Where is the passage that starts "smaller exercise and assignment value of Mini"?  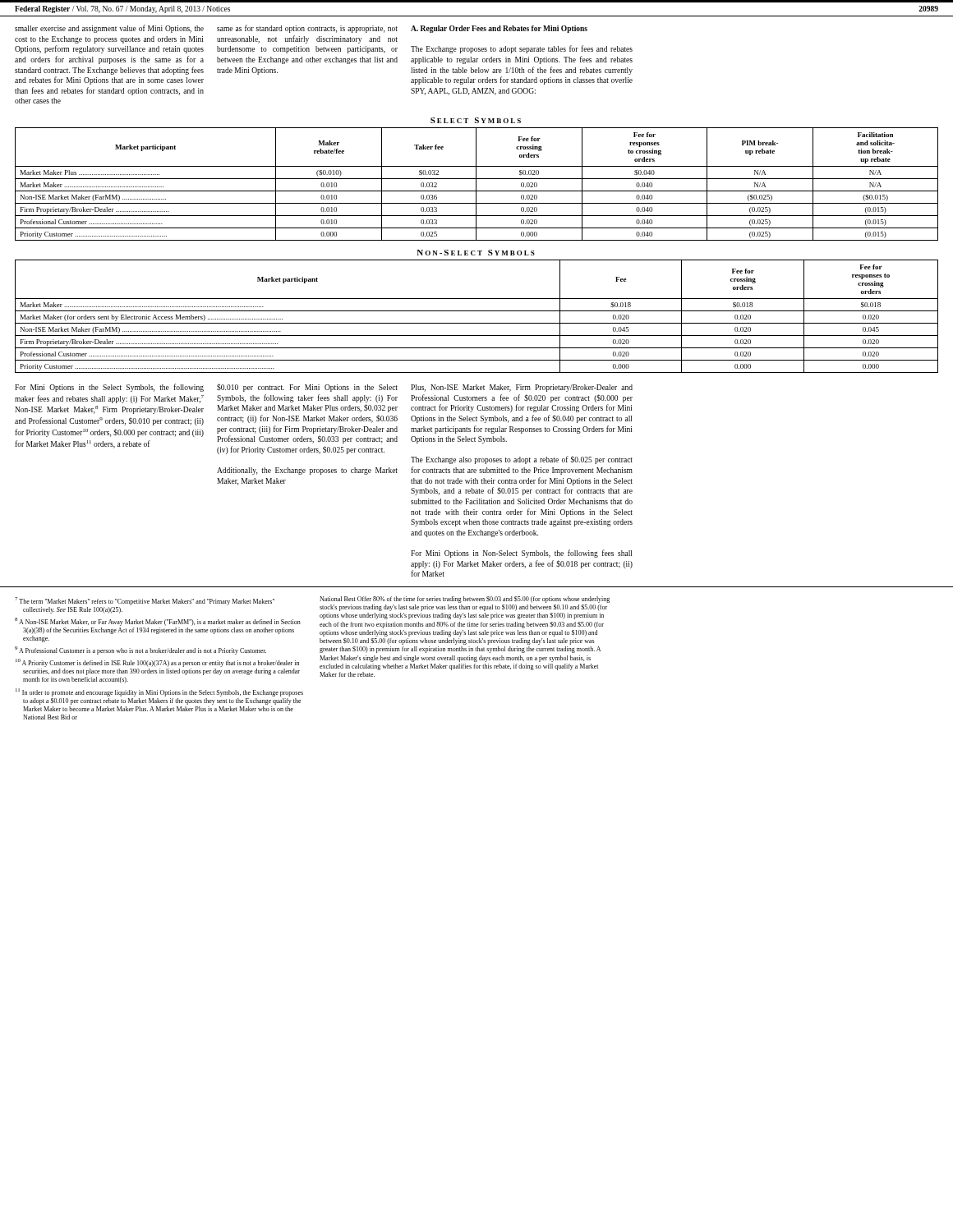click(109, 65)
